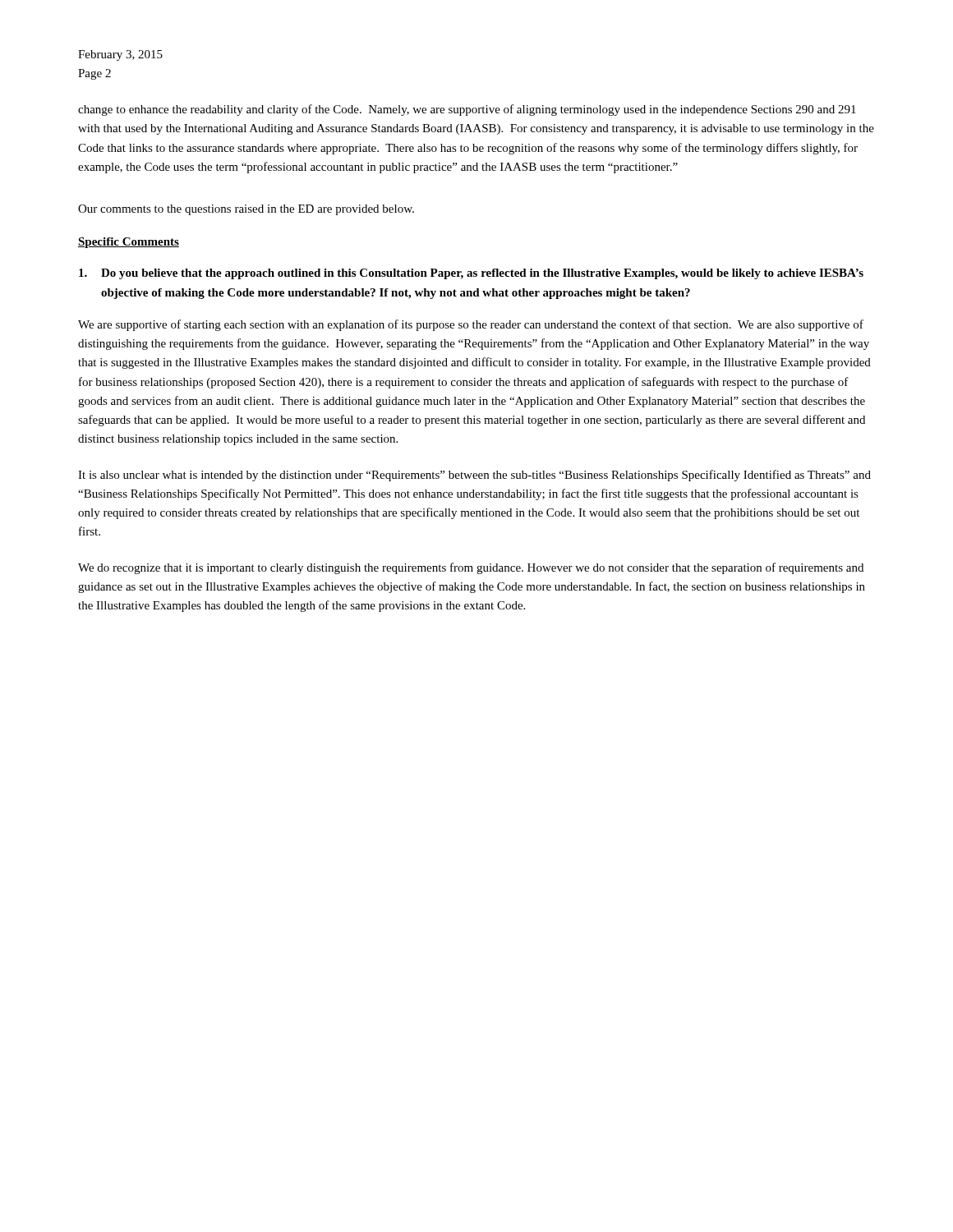Select the text block starting "Do you believe that the approach"
953x1232 pixels.
click(476, 283)
